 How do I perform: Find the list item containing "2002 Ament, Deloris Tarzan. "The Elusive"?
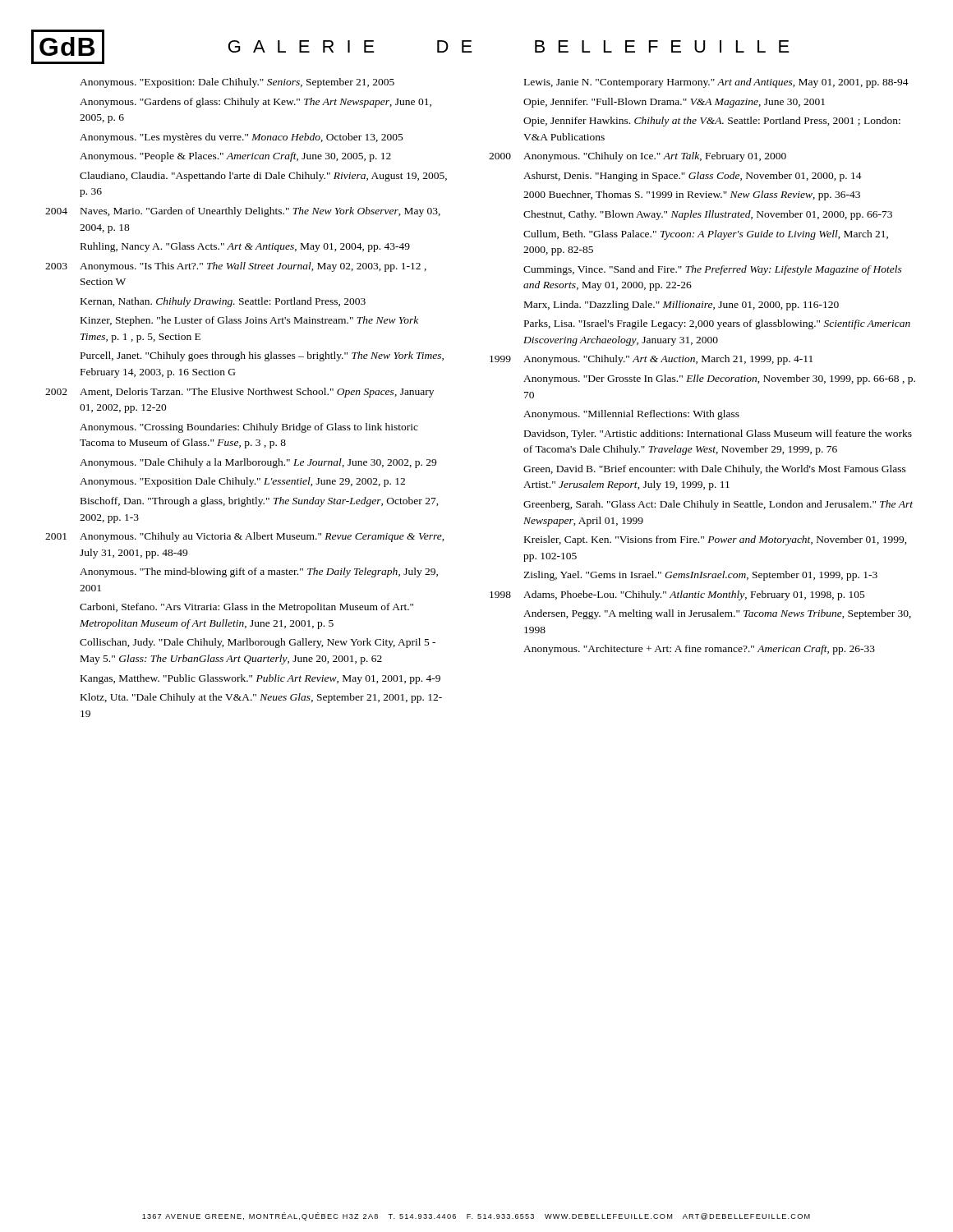(x=246, y=399)
